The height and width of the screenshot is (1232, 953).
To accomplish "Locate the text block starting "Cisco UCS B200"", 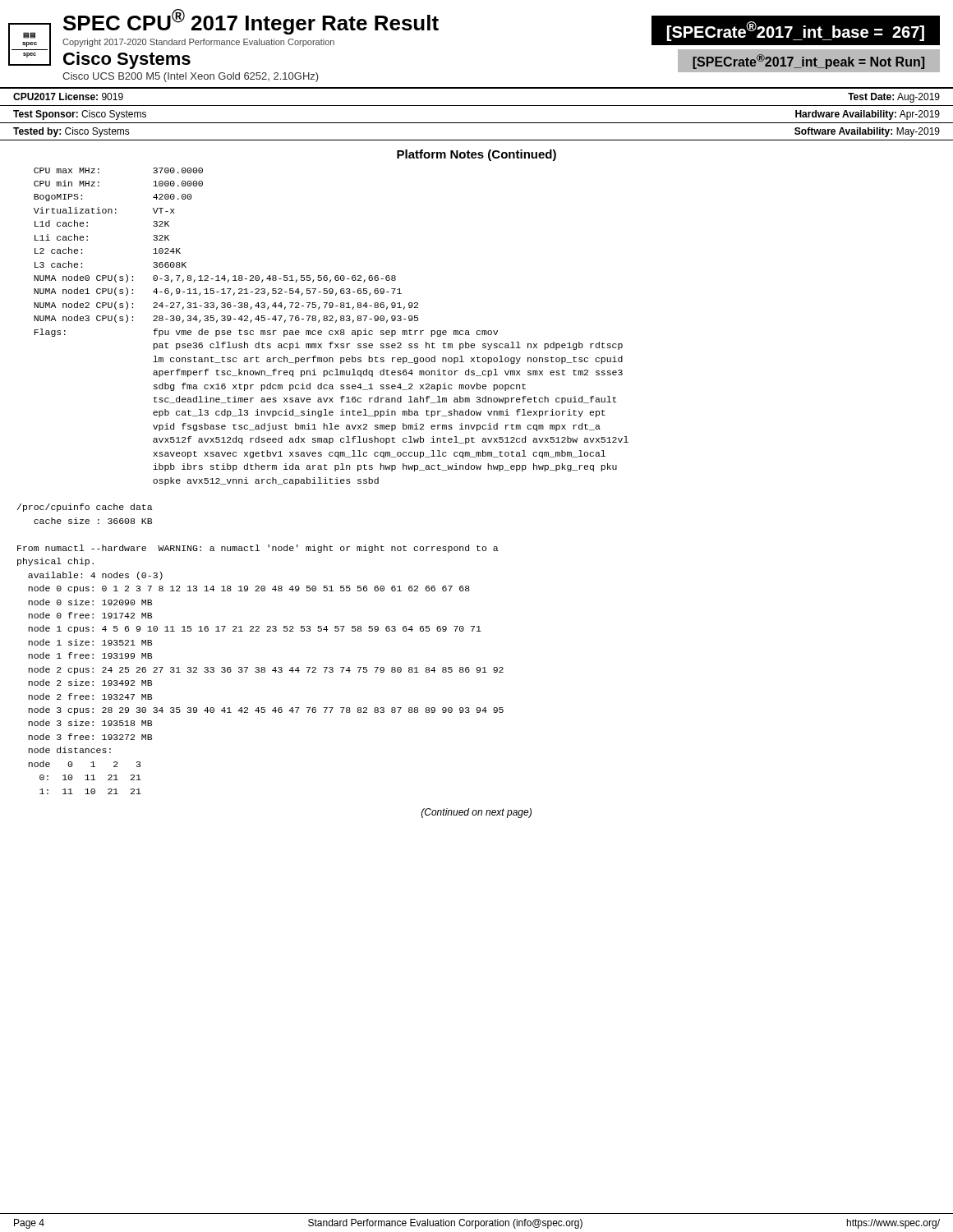I will point(191,76).
